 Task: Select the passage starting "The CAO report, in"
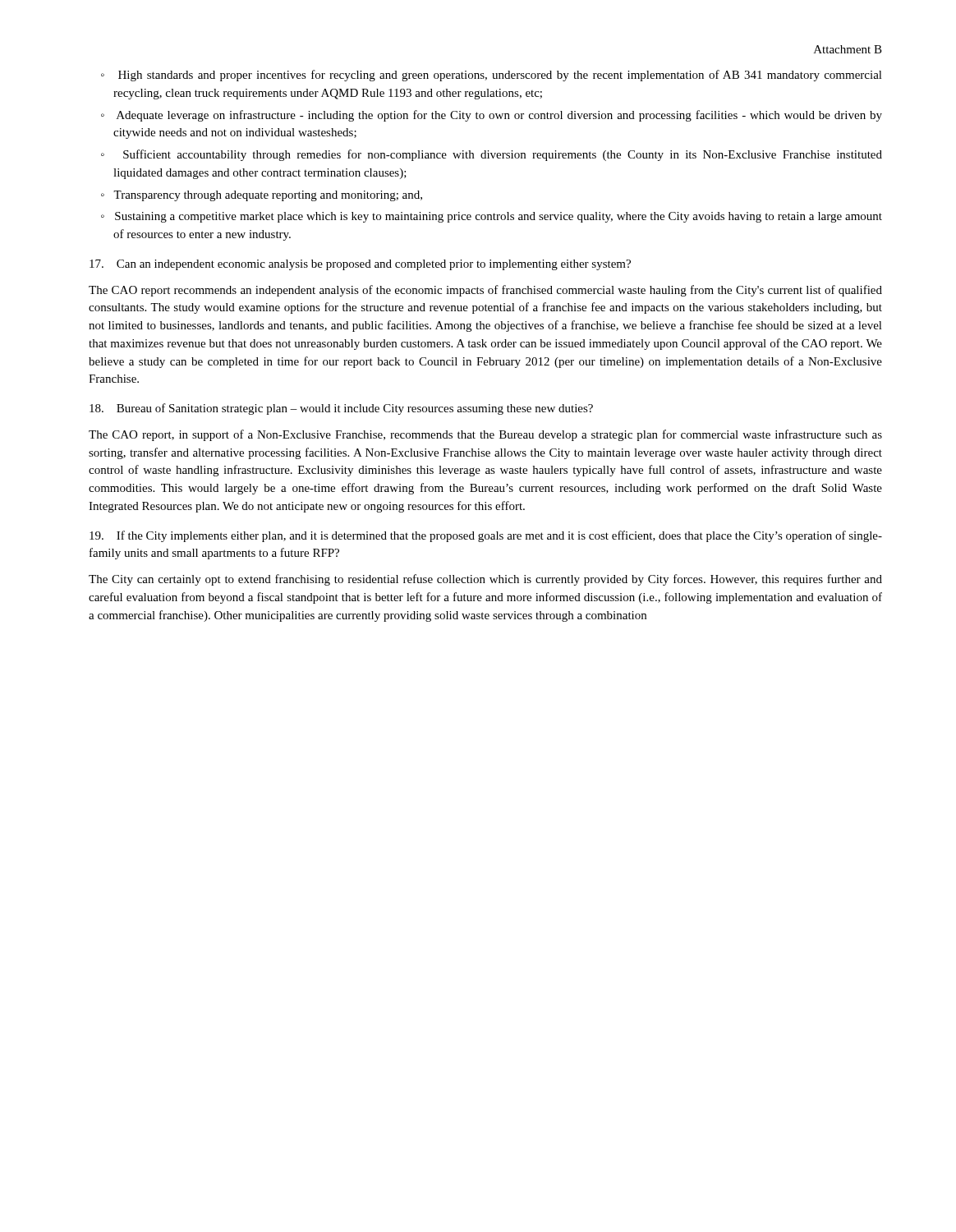point(485,470)
